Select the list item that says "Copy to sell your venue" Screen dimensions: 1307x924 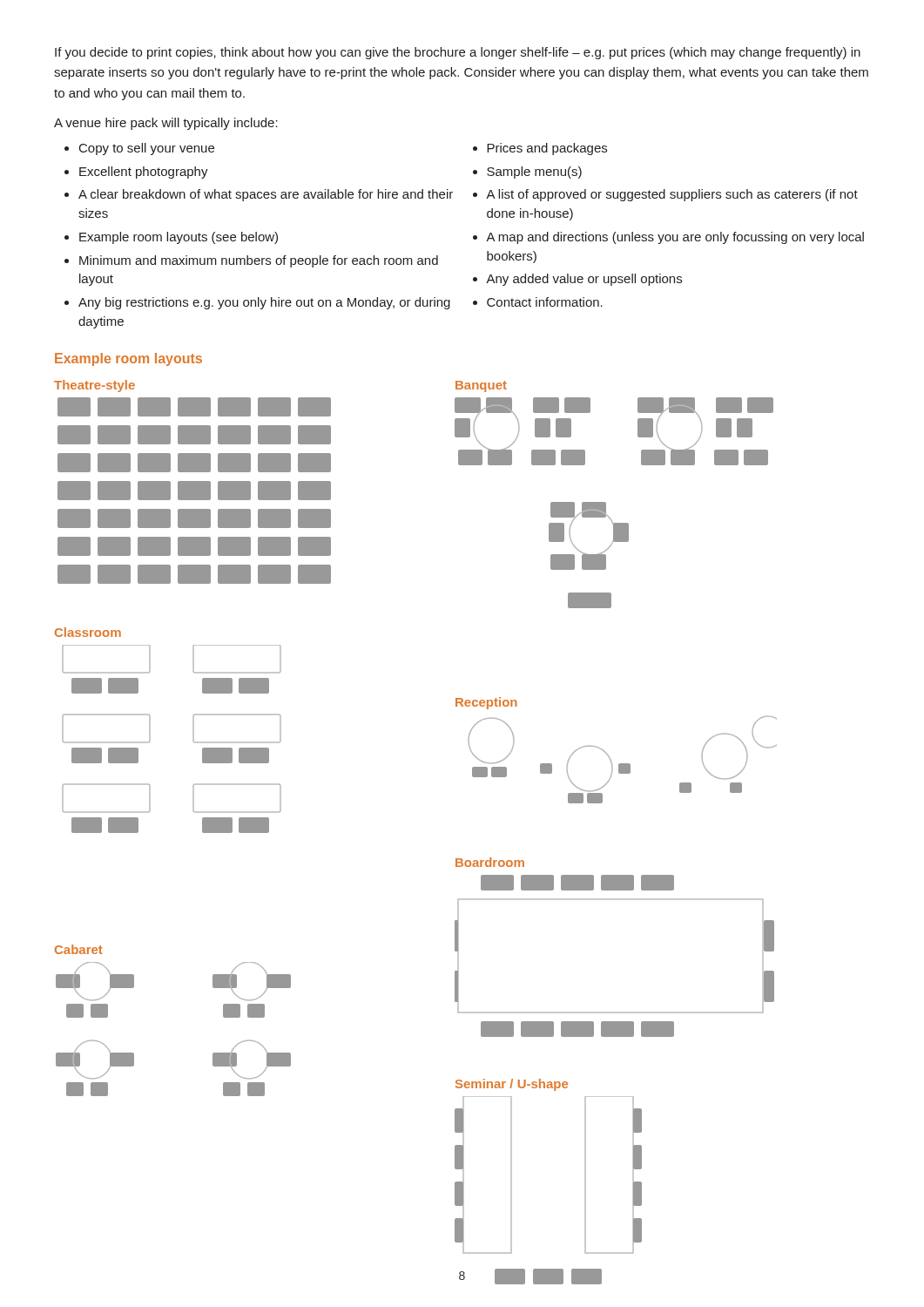(147, 147)
